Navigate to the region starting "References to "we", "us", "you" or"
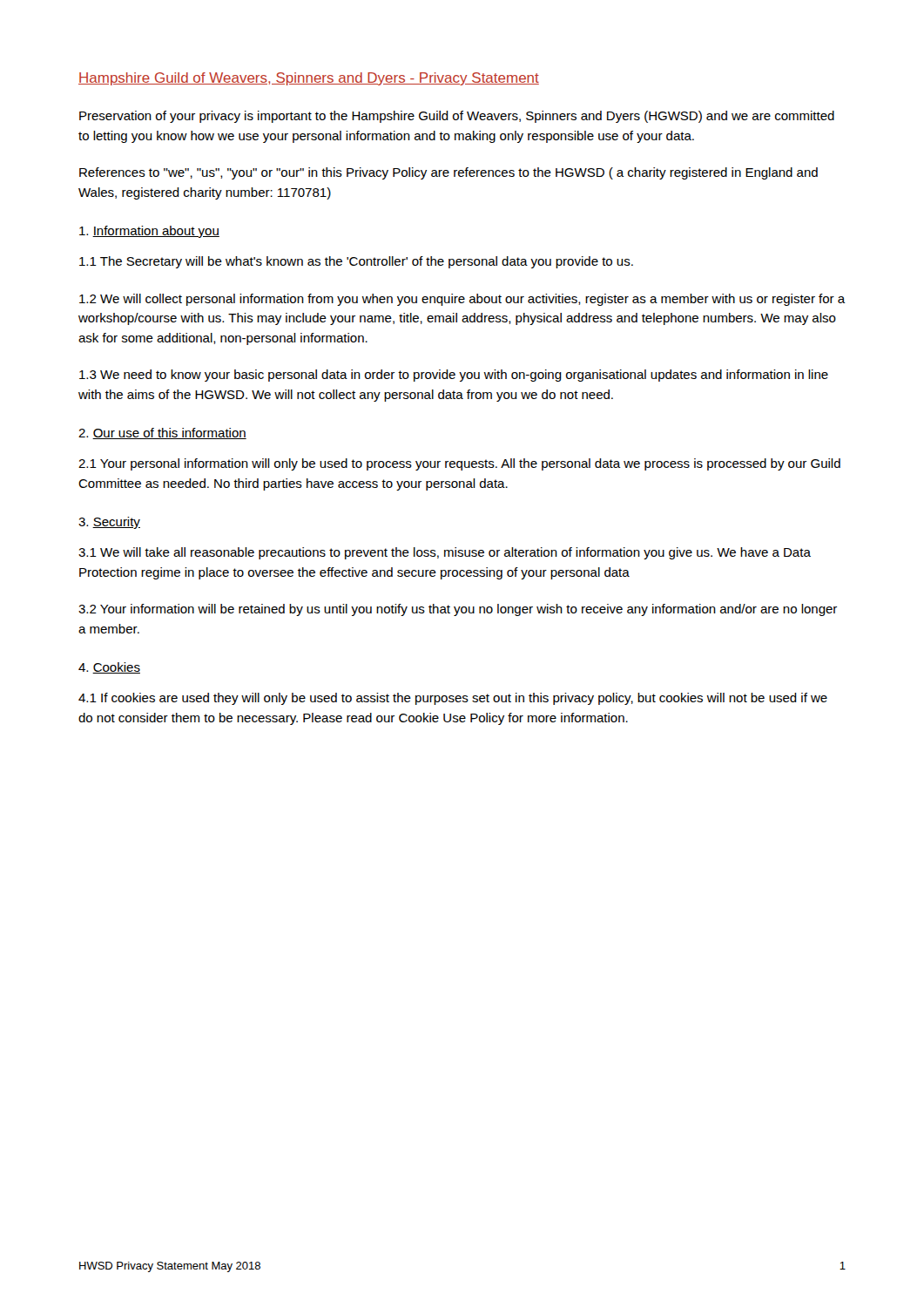Image resolution: width=924 pixels, height=1307 pixels. [x=448, y=182]
